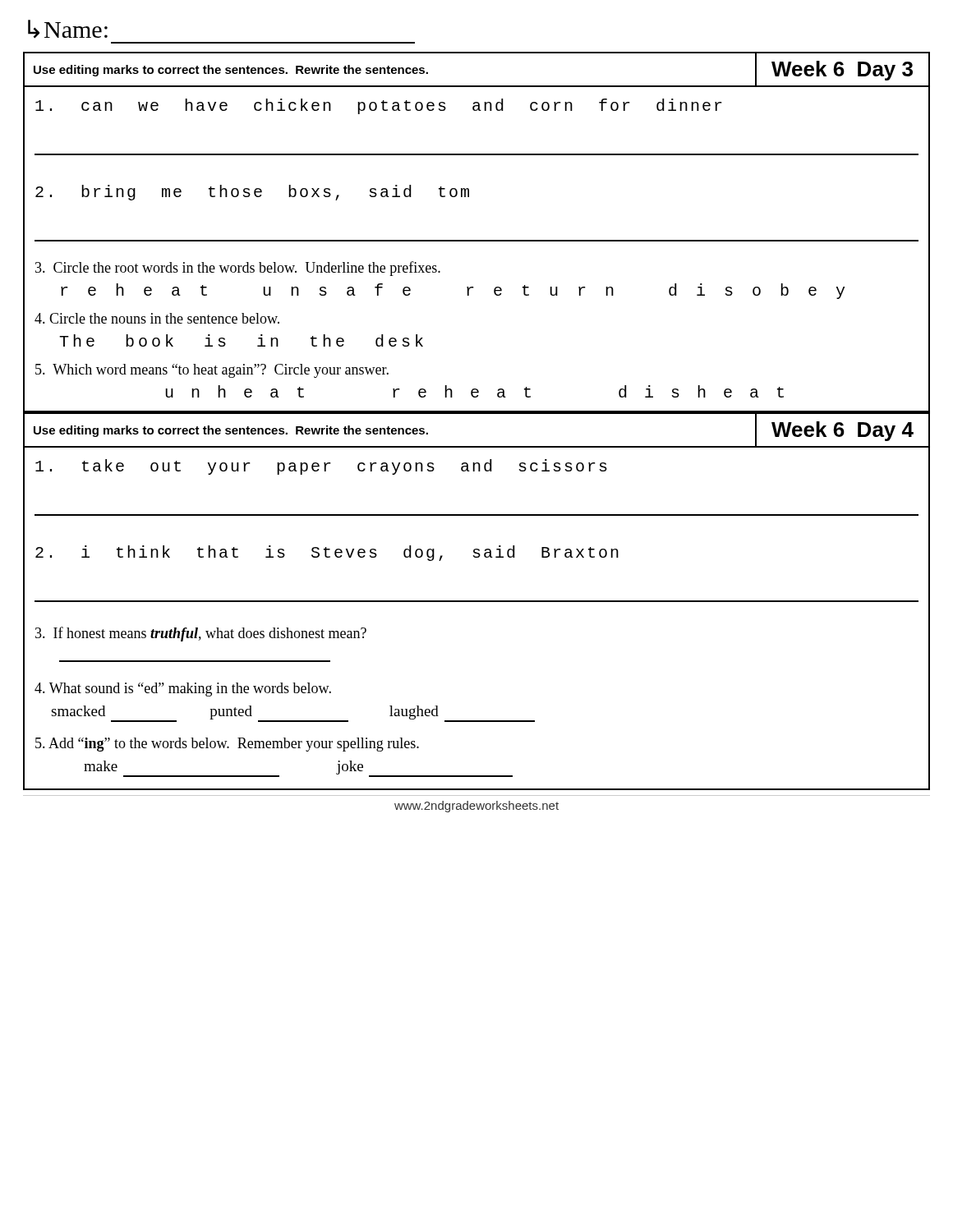Click on the list item that says "3. Circle the root words"
Image resolution: width=953 pixels, height=1232 pixels.
pyautogui.click(x=238, y=268)
